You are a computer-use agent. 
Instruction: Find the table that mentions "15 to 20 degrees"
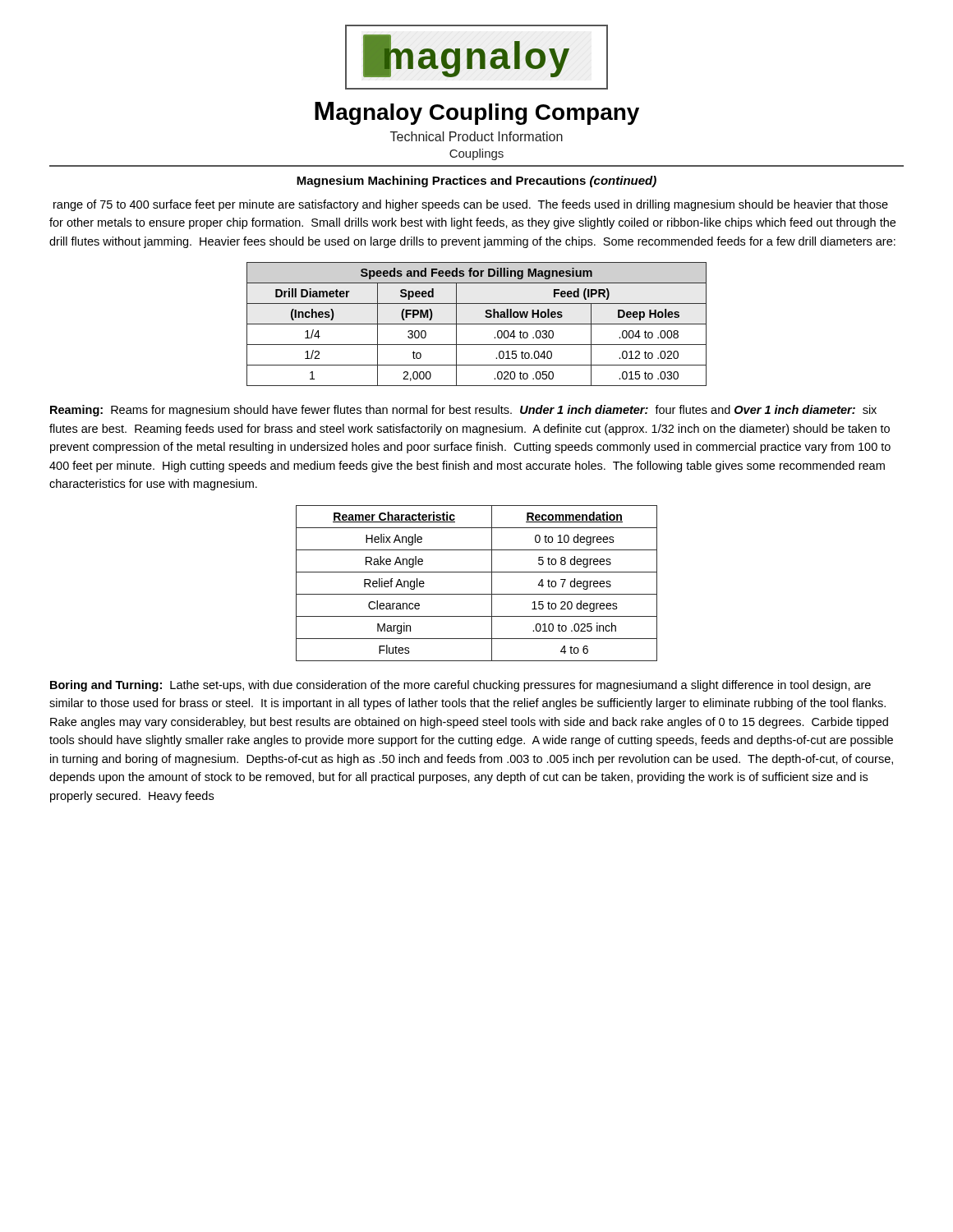(x=476, y=583)
